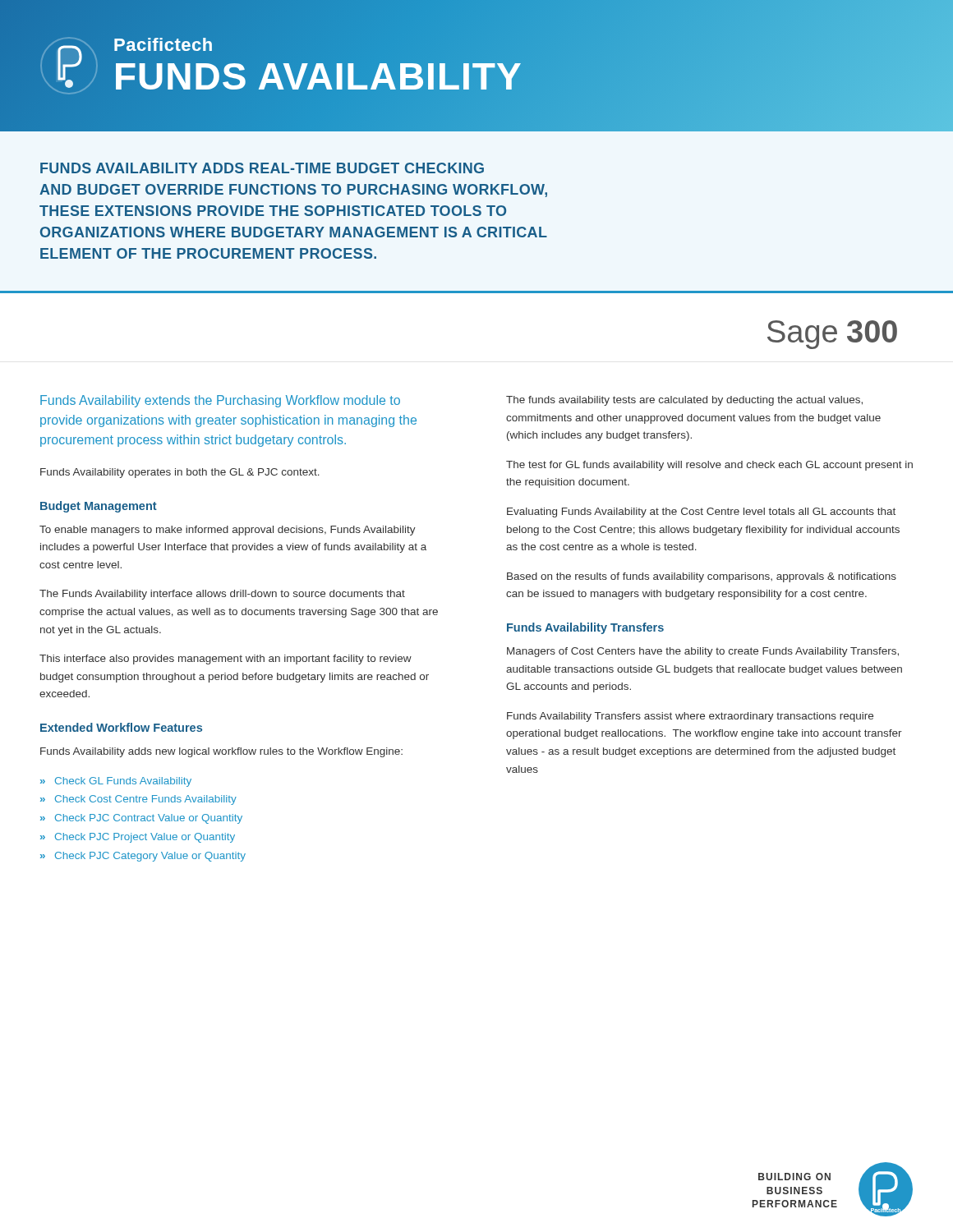Point to the passage starting "Check PJC Category Value or"
This screenshot has width=953, height=1232.
(x=150, y=856)
